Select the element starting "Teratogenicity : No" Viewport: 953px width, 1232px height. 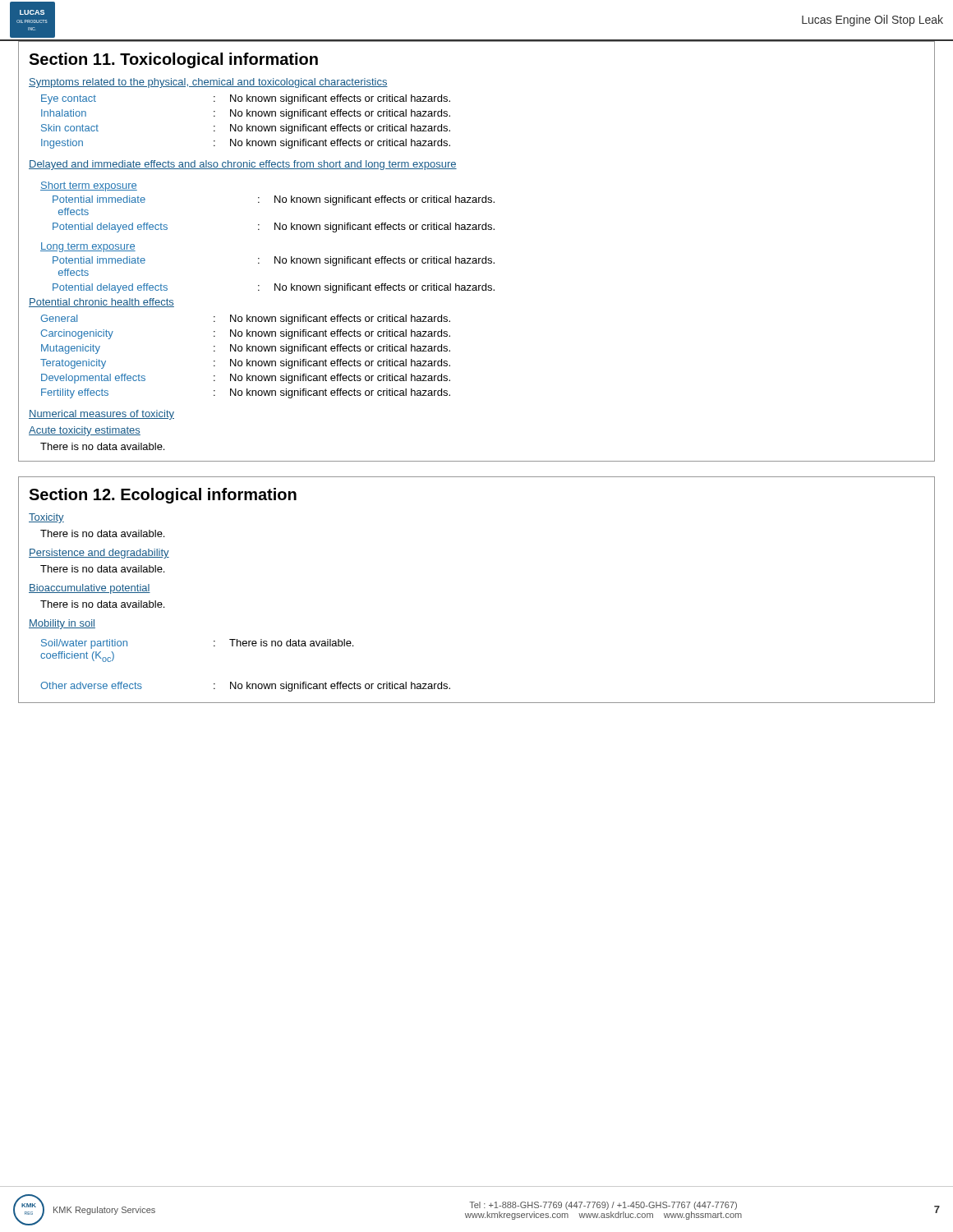coord(246,363)
